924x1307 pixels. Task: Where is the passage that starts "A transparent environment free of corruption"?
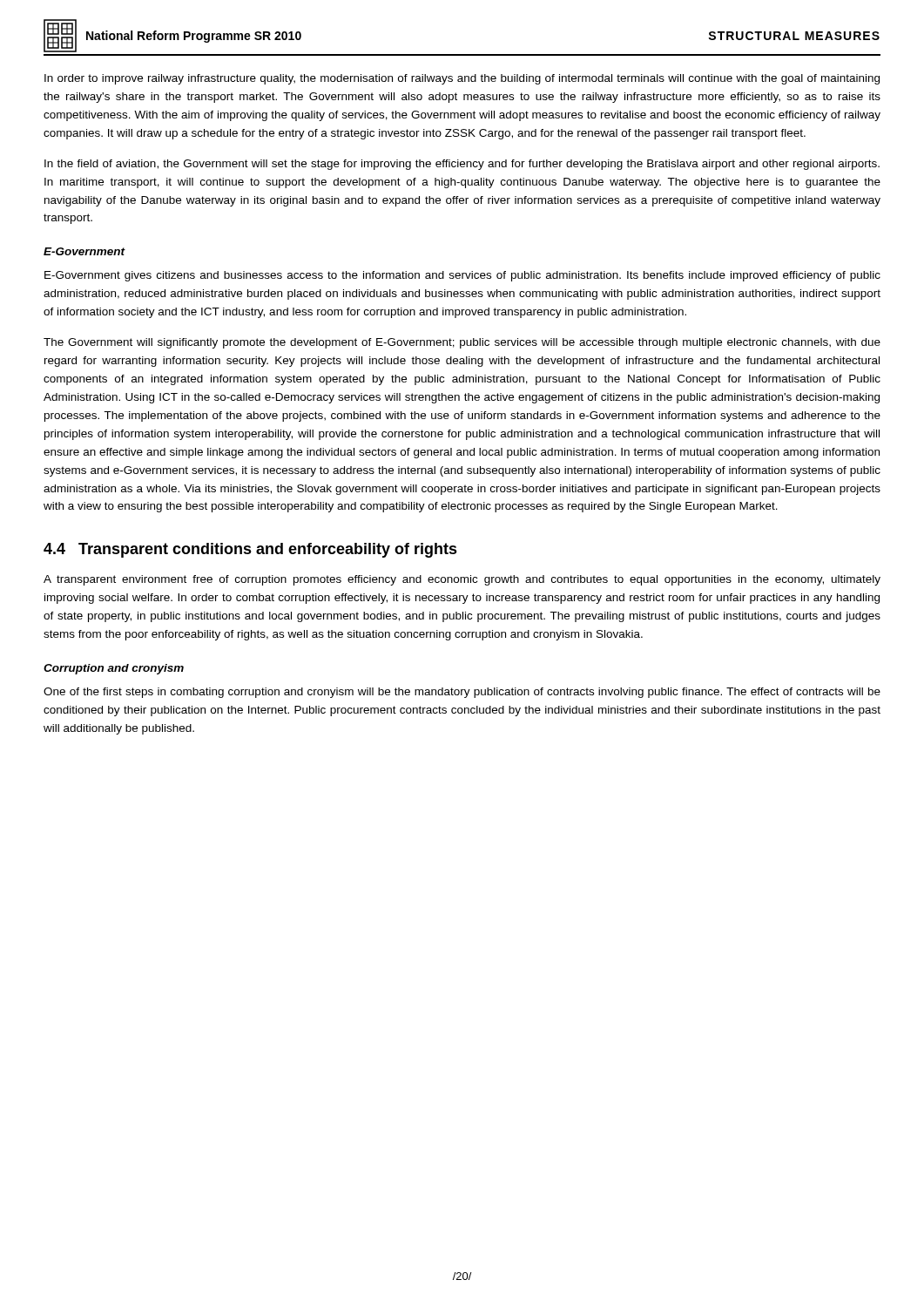coord(462,607)
